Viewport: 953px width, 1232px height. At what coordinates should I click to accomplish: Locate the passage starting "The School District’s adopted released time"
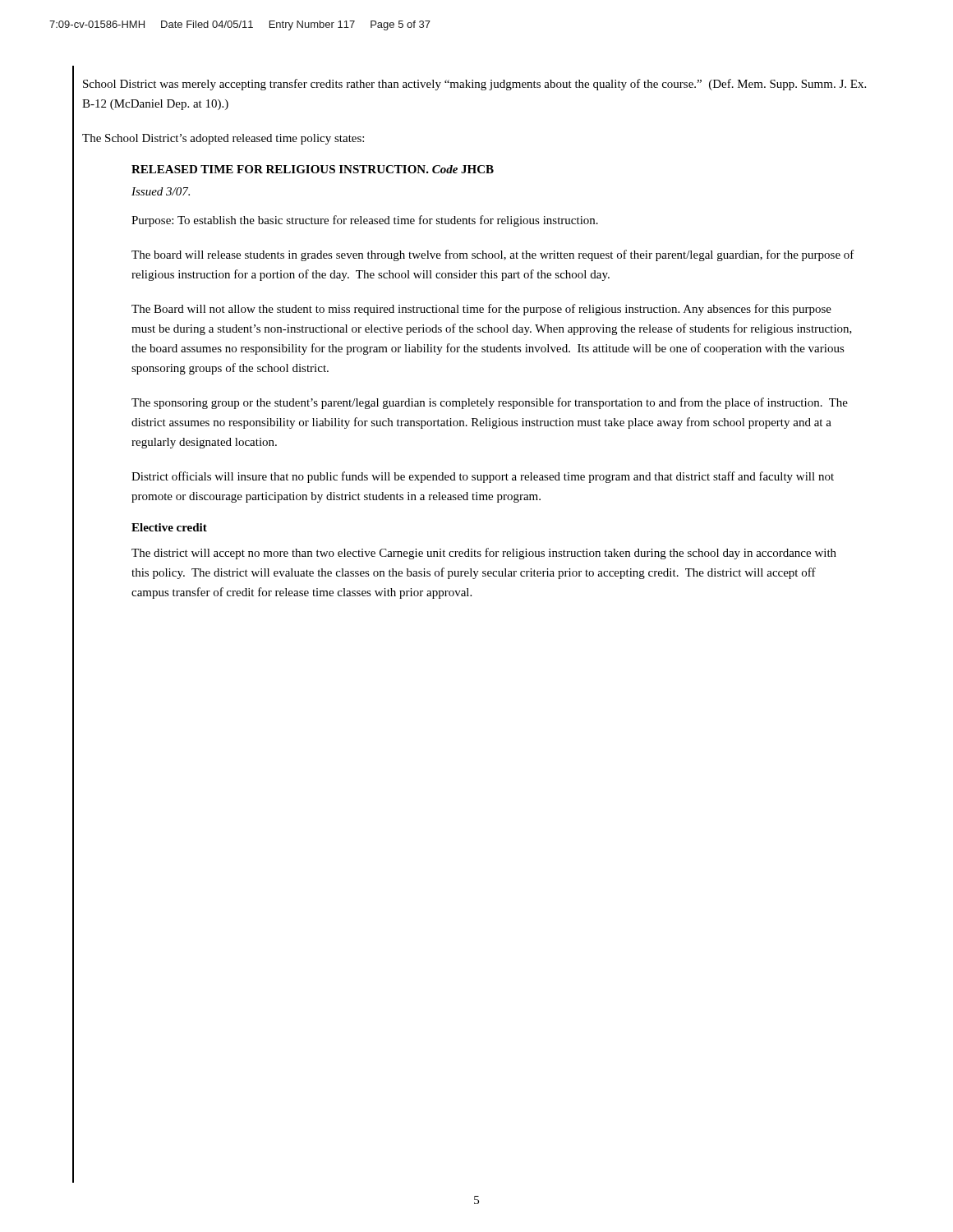click(224, 138)
